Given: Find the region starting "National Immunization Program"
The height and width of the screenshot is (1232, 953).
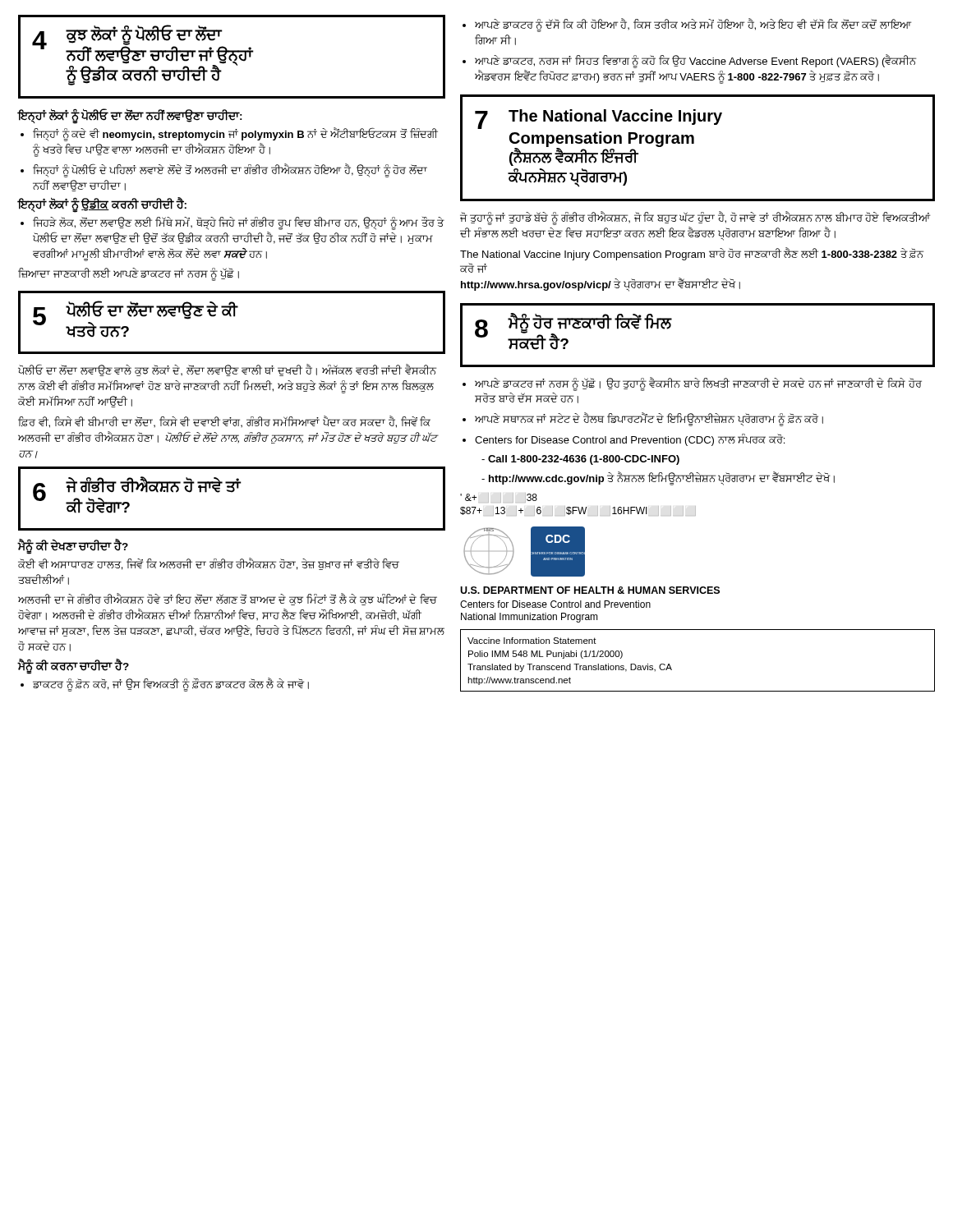Looking at the screenshot, I should point(529,616).
